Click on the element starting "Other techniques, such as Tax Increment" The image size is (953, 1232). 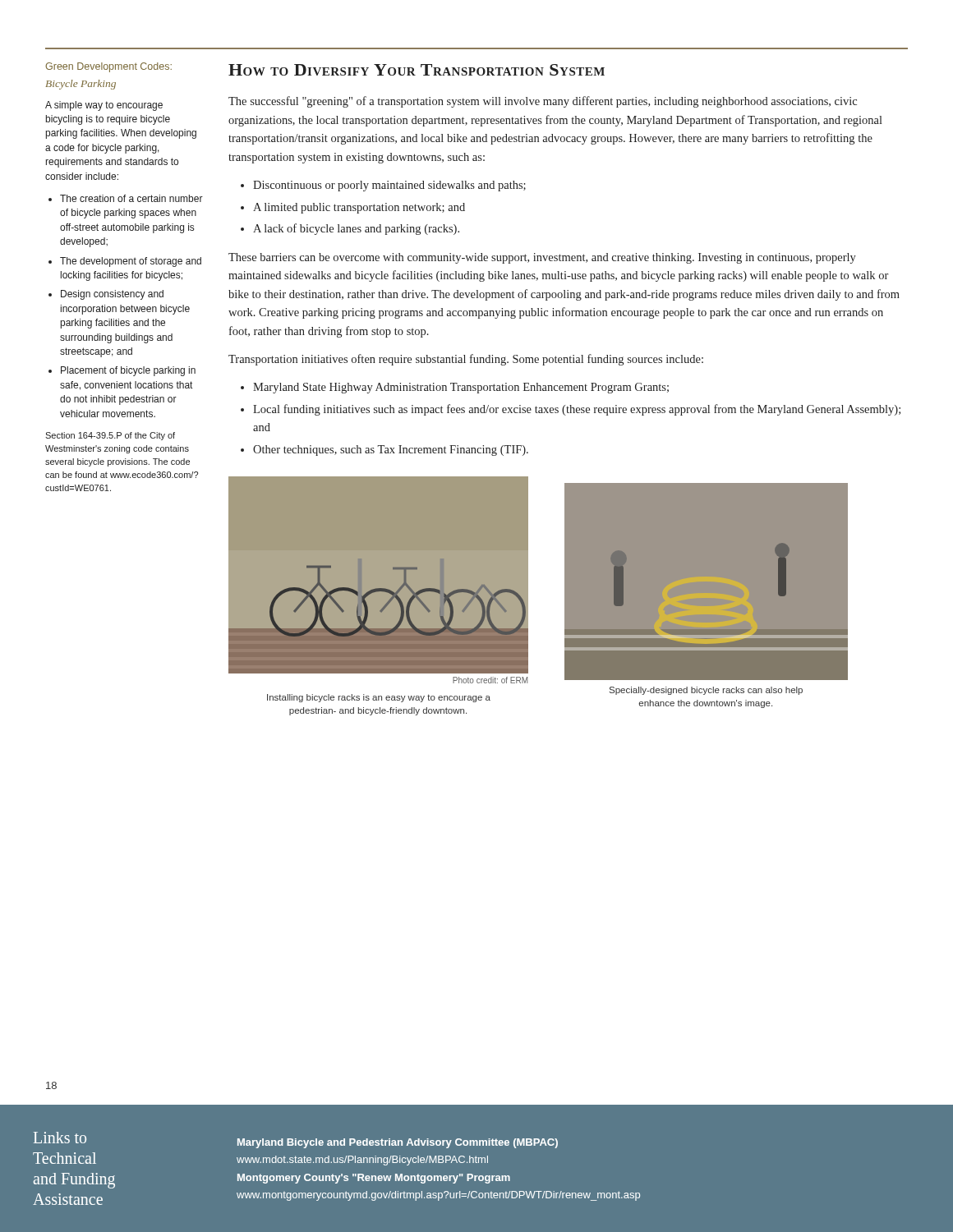point(391,449)
